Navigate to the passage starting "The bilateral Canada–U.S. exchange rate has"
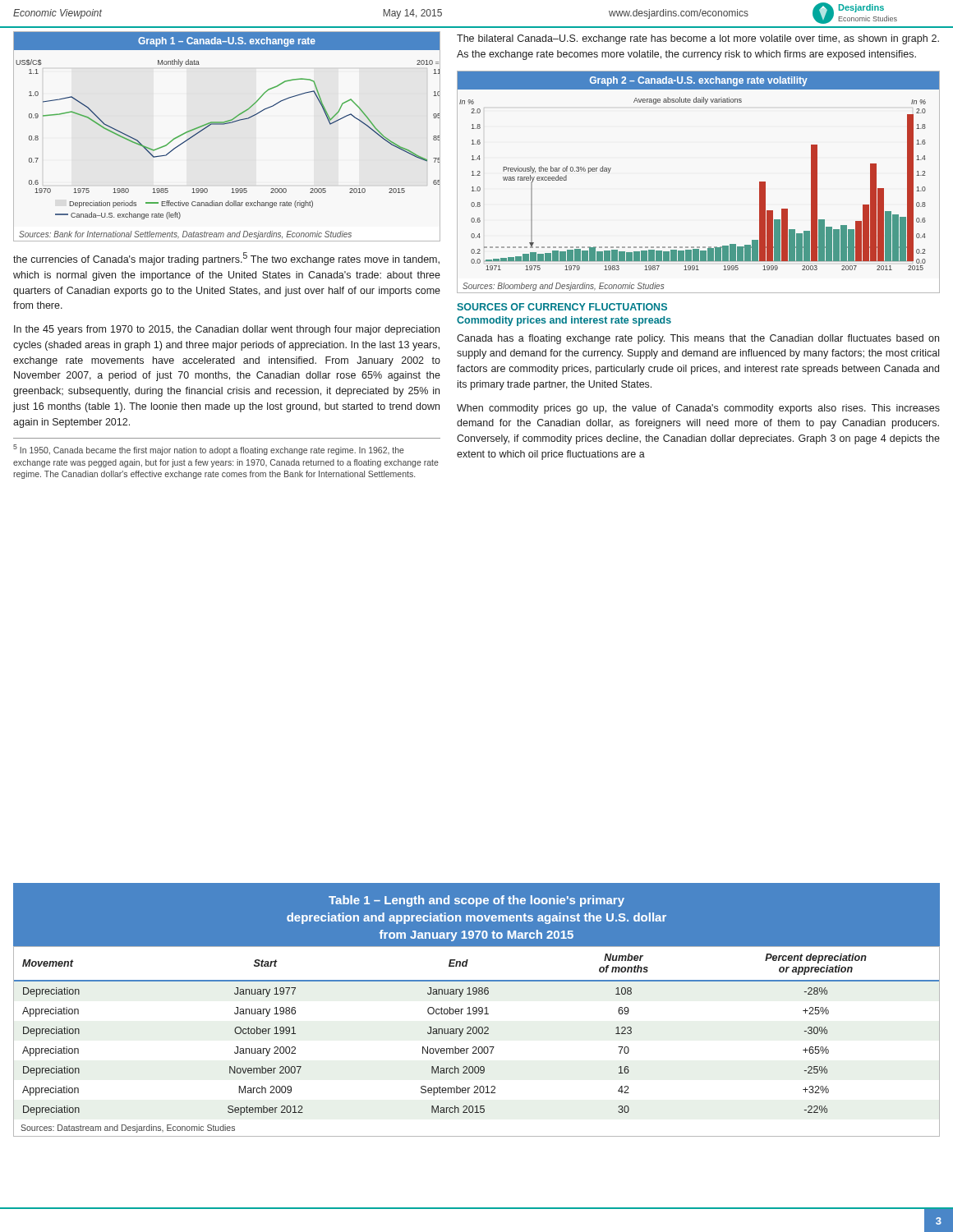 tap(698, 46)
